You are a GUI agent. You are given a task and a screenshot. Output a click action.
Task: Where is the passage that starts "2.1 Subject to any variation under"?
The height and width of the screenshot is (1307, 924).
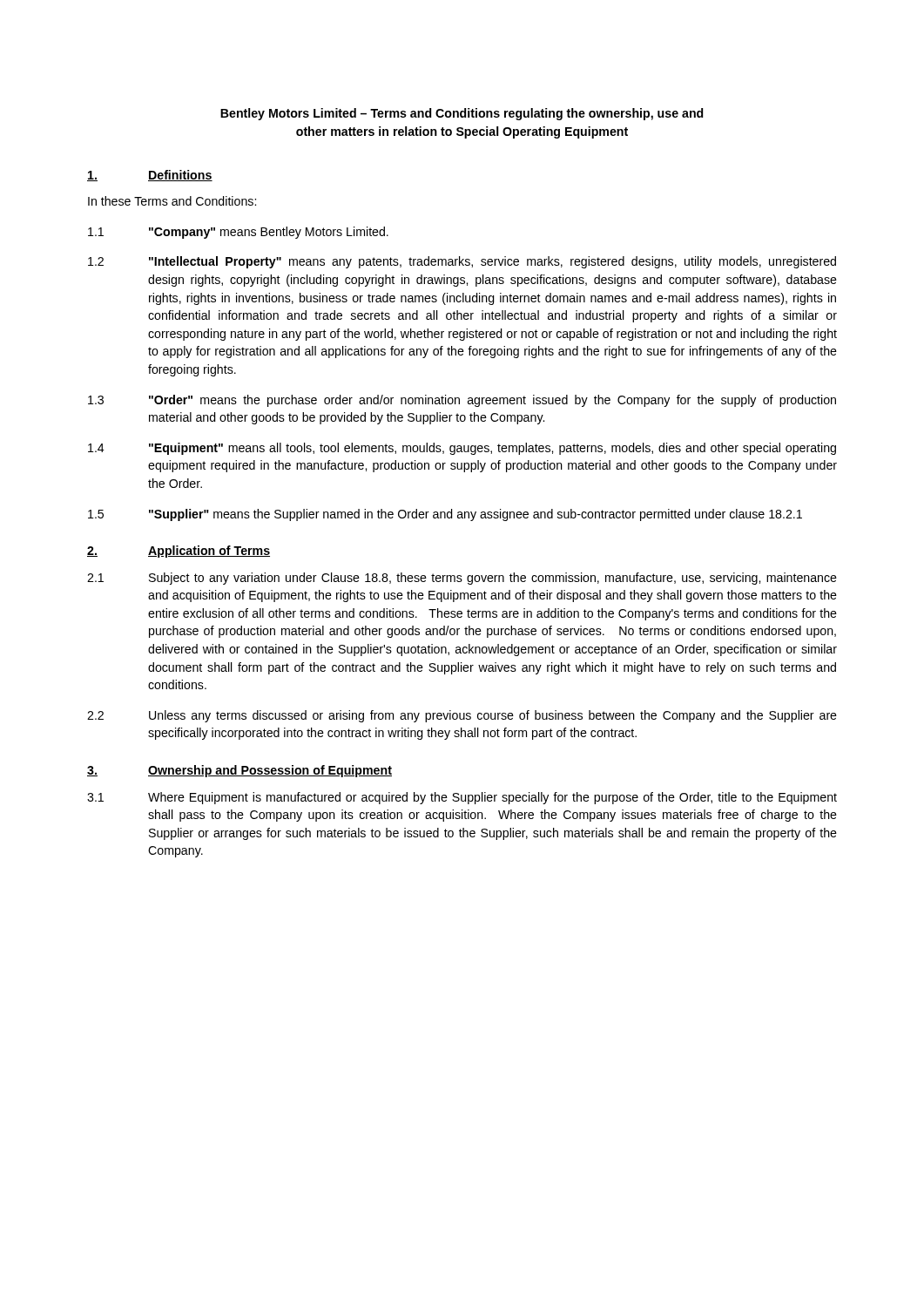(x=462, y=631)
